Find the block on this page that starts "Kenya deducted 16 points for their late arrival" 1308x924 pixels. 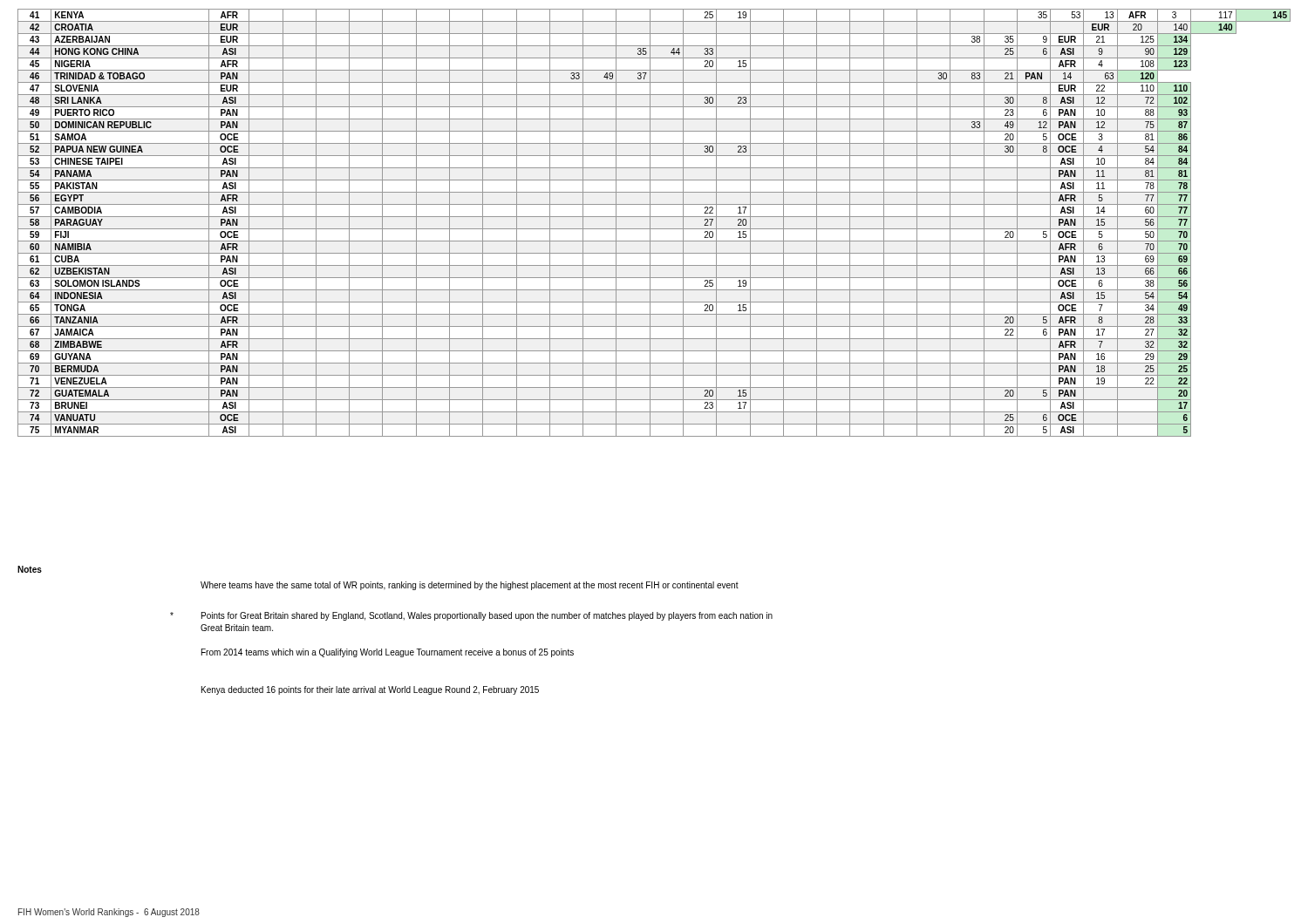pyautogui.click(x=370, y=690)
